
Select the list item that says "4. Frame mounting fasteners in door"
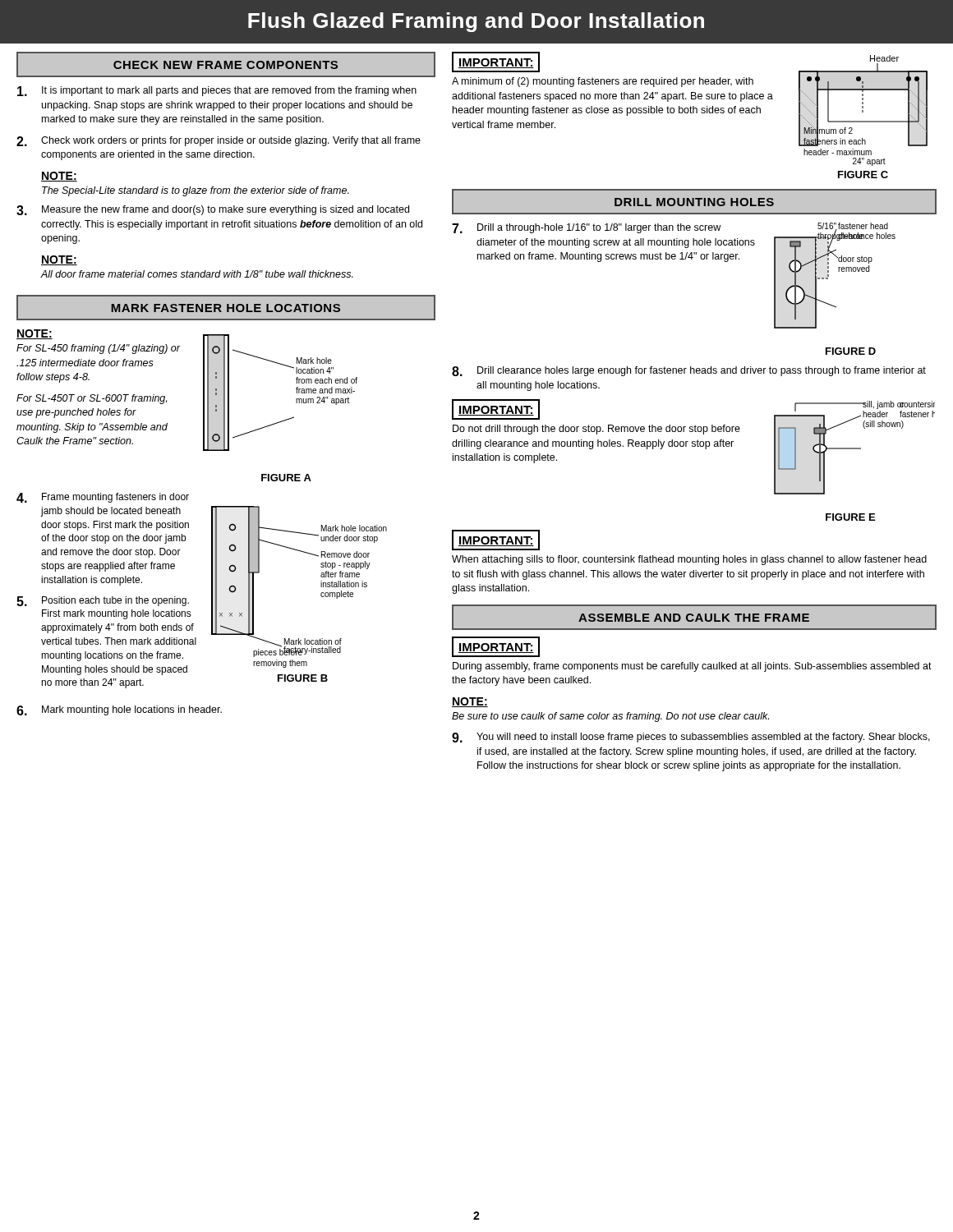pyautogui.click(x=107, y=539)
